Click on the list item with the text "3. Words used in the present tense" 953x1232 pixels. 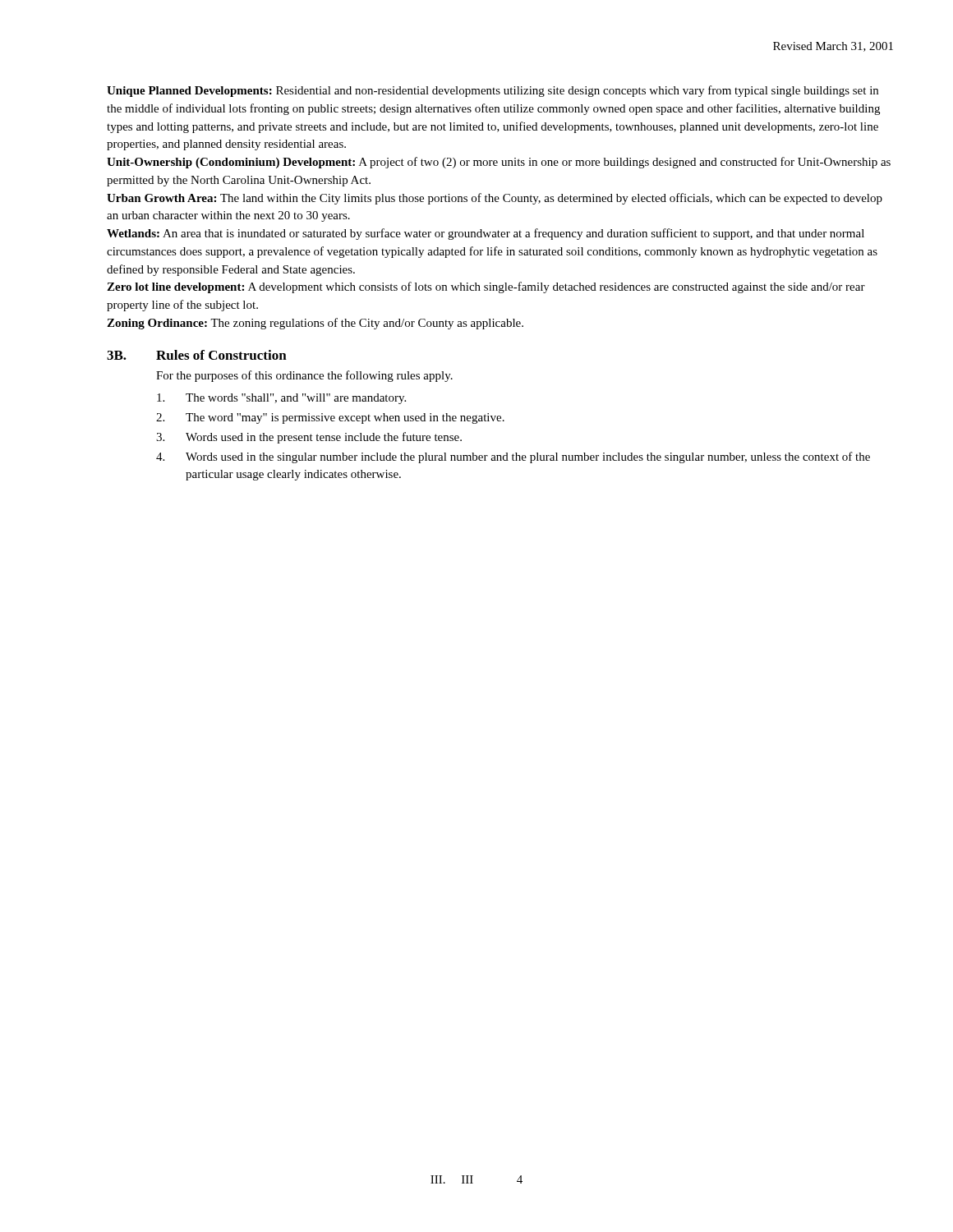pos(309,438)
